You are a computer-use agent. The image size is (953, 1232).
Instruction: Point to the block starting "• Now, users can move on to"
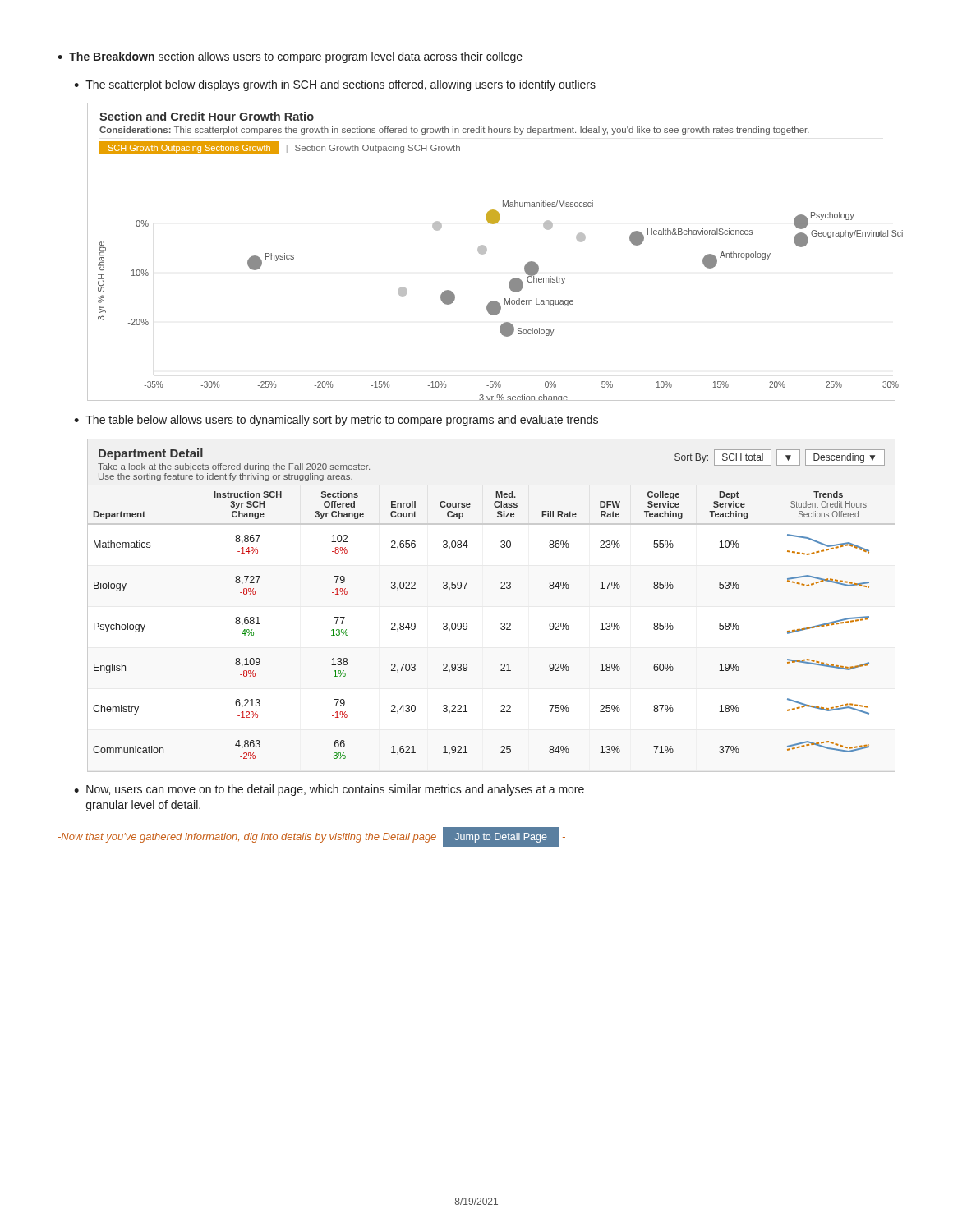pyautogui.click(x=329, y=798)
